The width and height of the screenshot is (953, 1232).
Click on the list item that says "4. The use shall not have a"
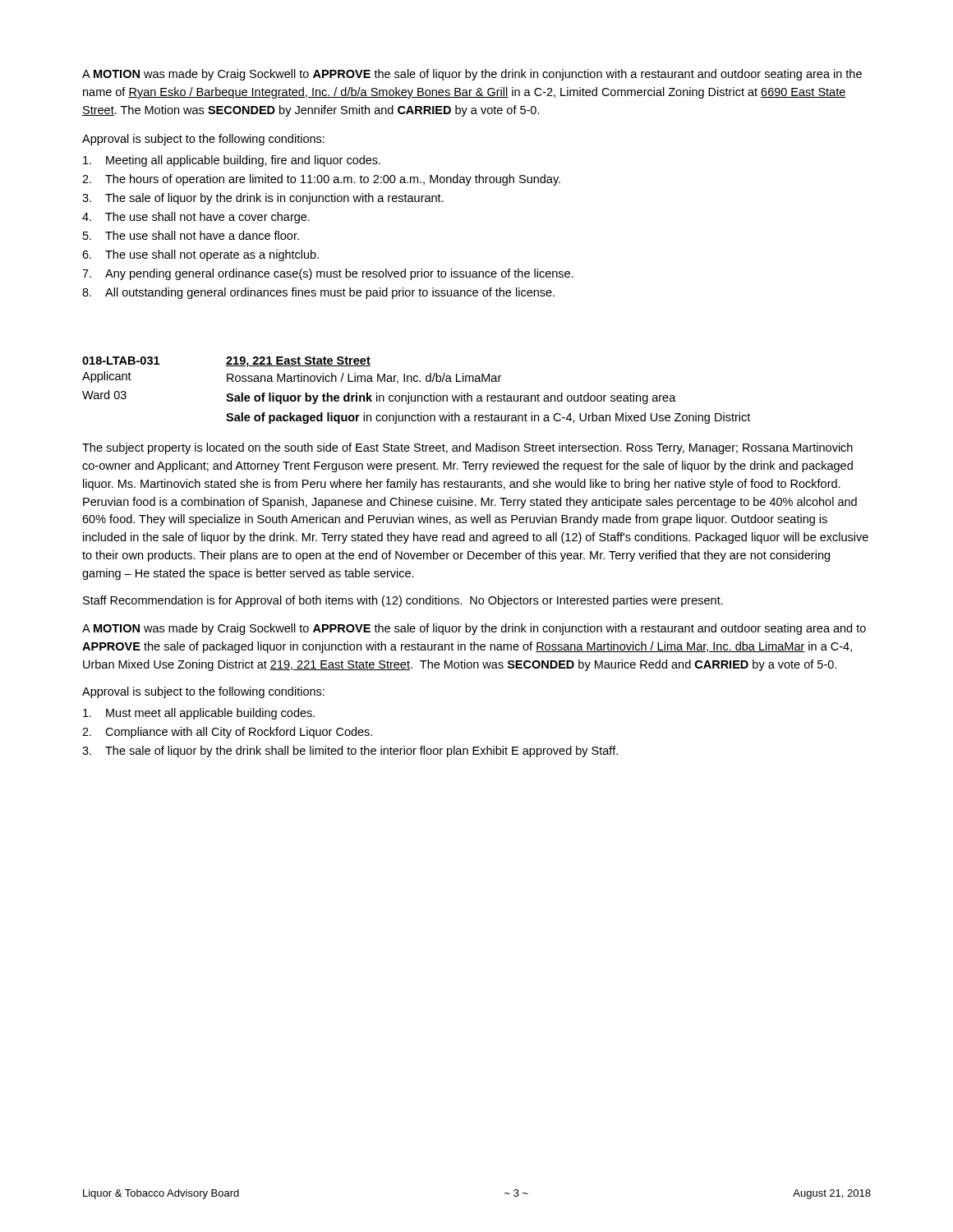pos(196,218)
